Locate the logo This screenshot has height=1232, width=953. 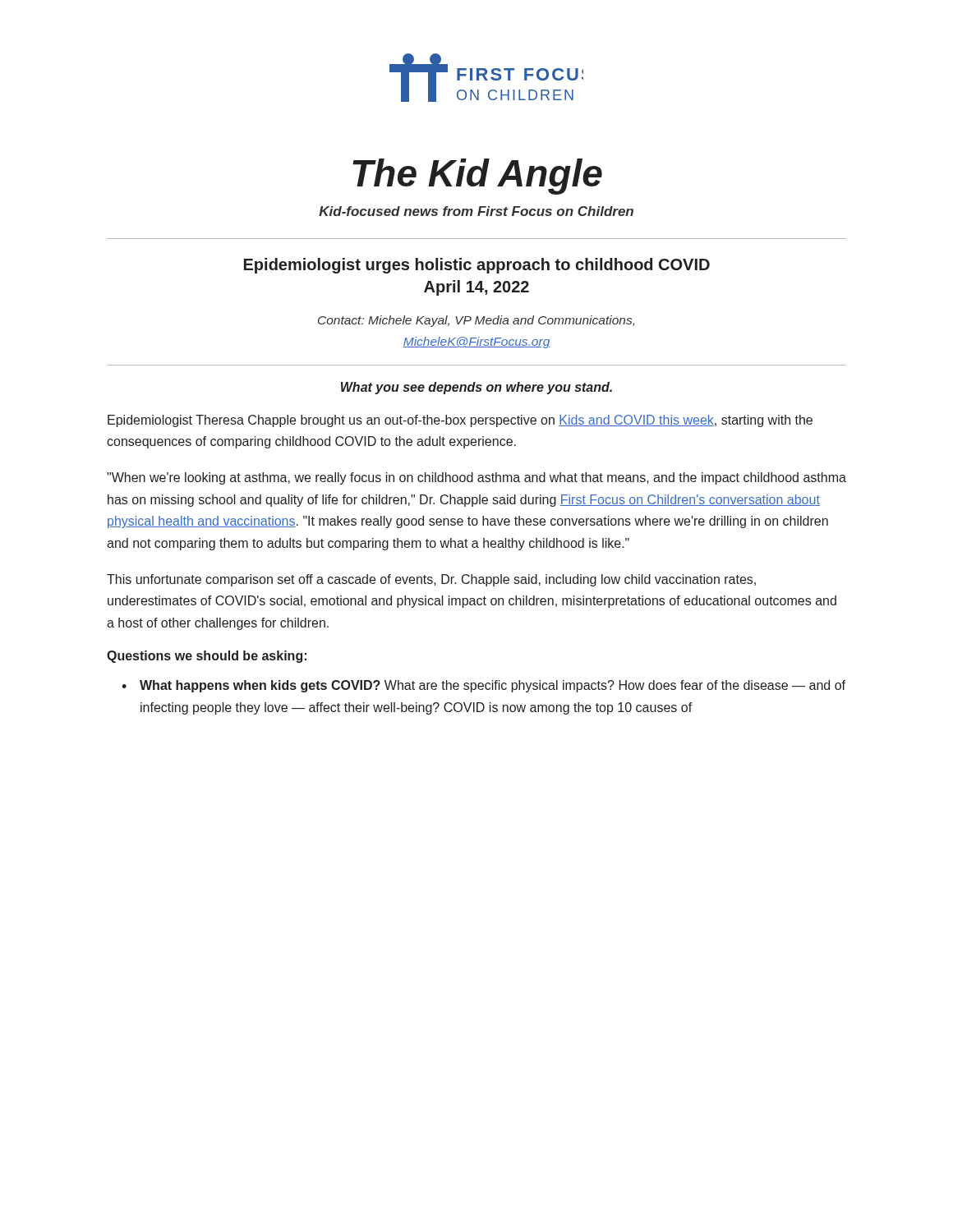[x=476, y=88]
